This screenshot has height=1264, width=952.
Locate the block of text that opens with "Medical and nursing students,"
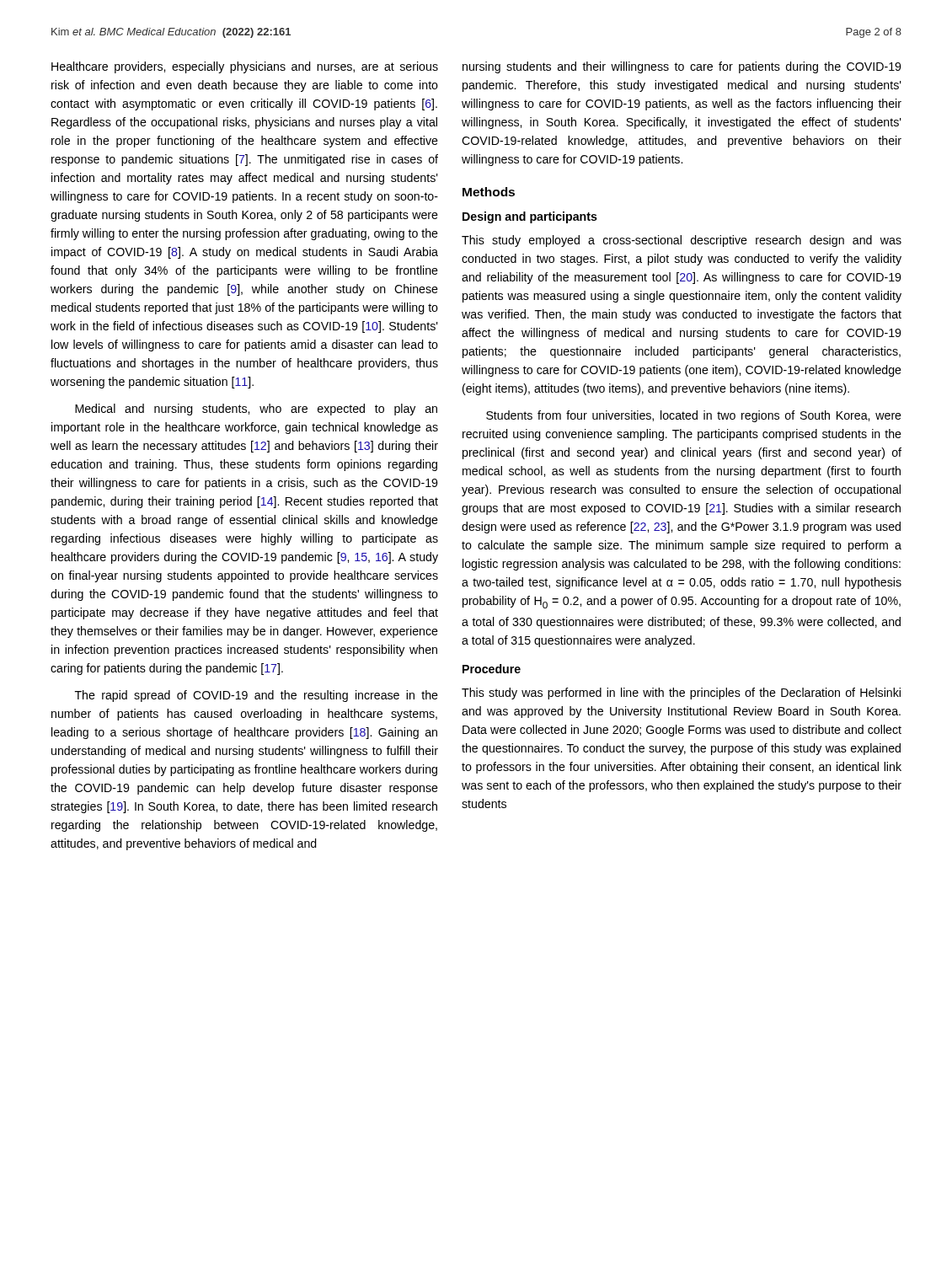point(244,538)
